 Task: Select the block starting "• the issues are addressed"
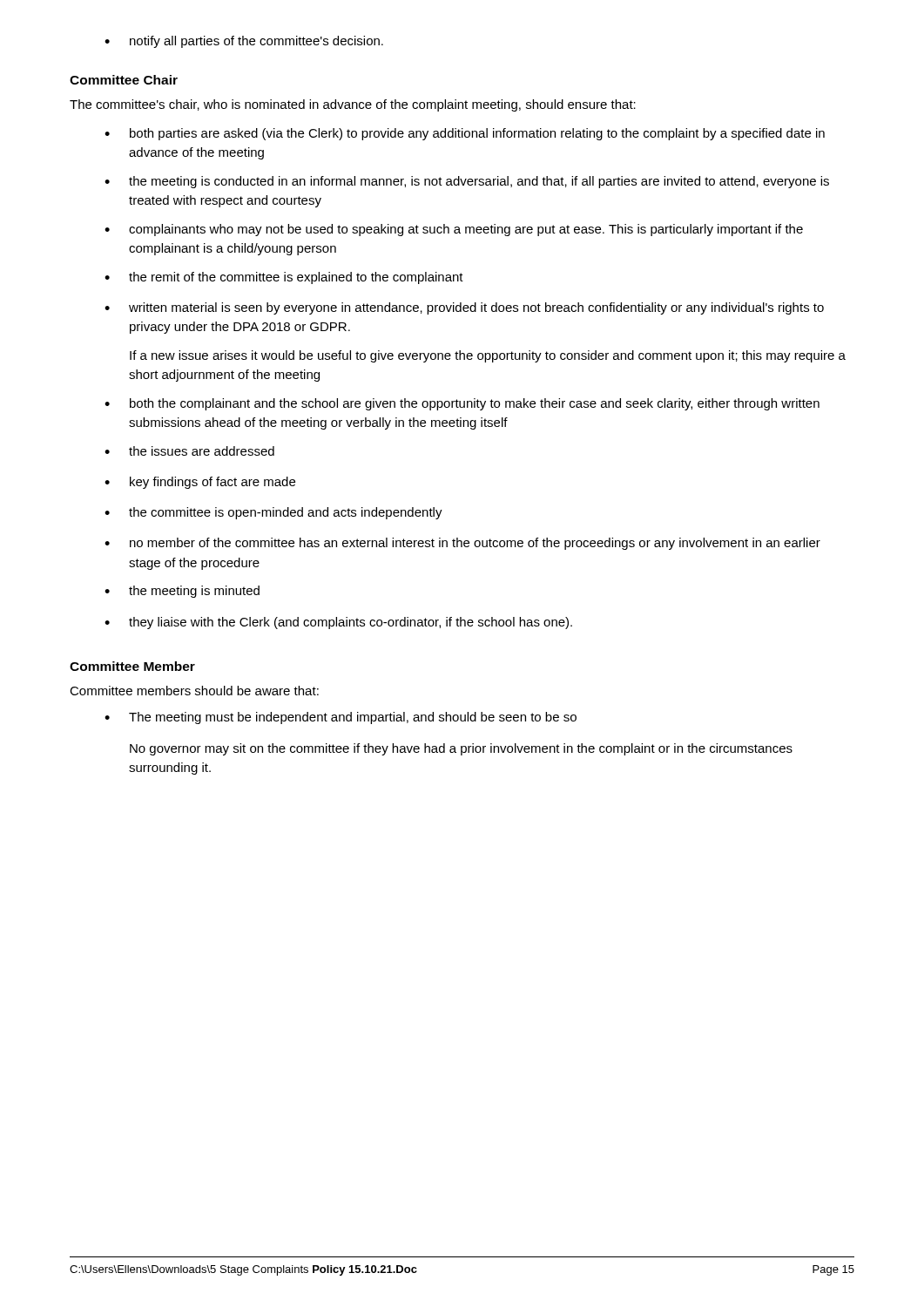tap(190, 453)
